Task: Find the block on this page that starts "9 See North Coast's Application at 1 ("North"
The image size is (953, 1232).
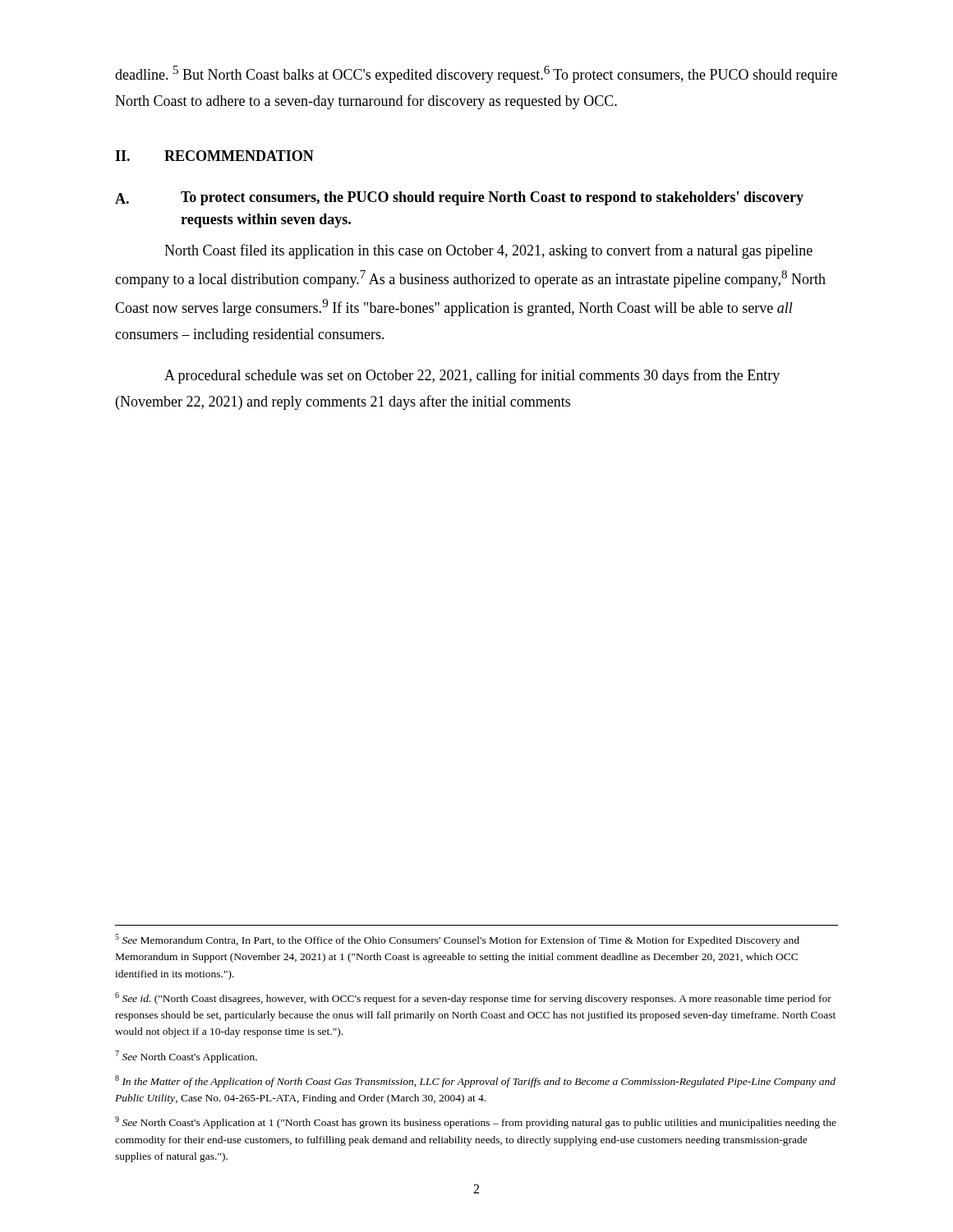Action: (476, 1138)
